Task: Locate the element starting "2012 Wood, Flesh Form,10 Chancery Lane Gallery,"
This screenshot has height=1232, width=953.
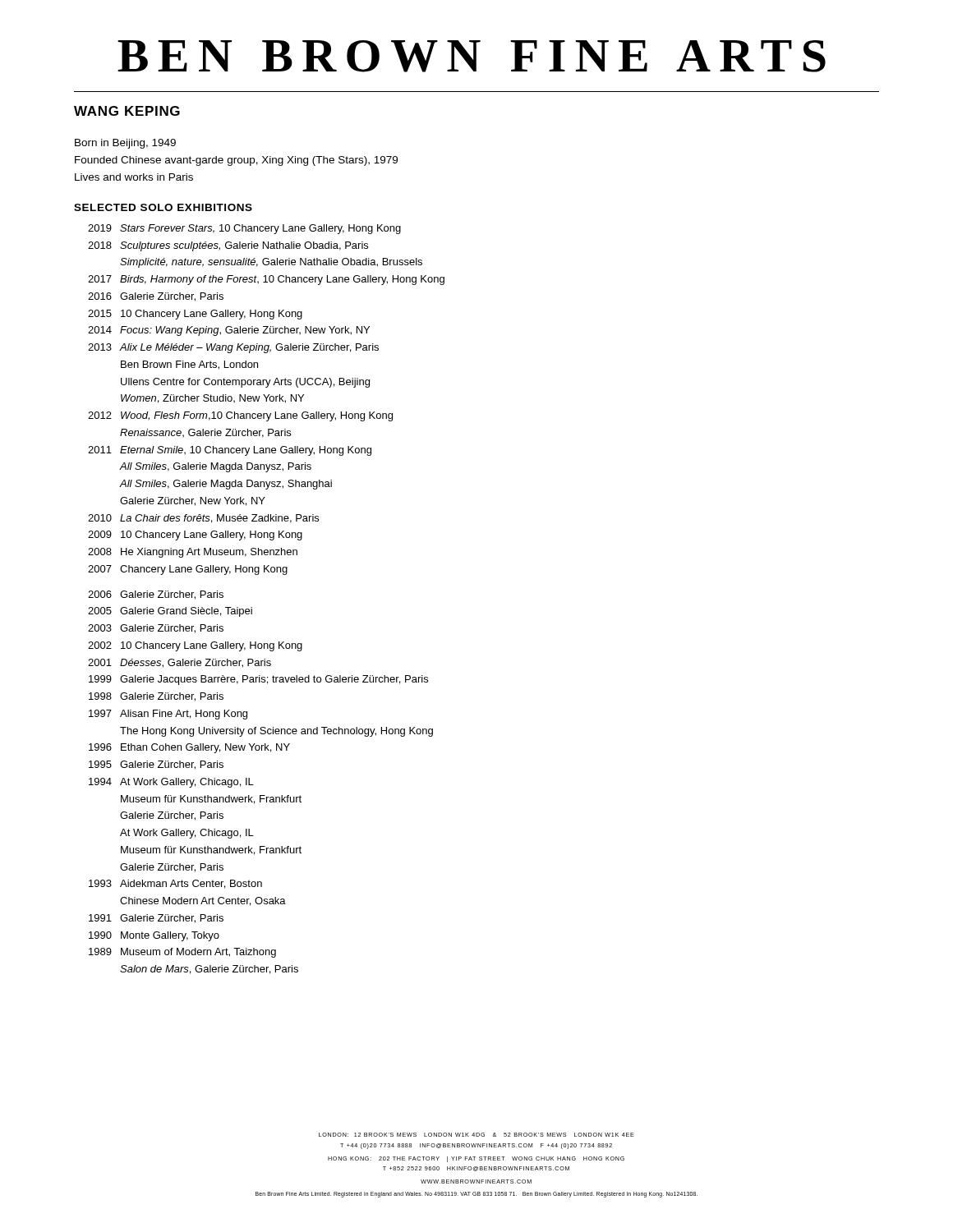Action: pos(240,416)
